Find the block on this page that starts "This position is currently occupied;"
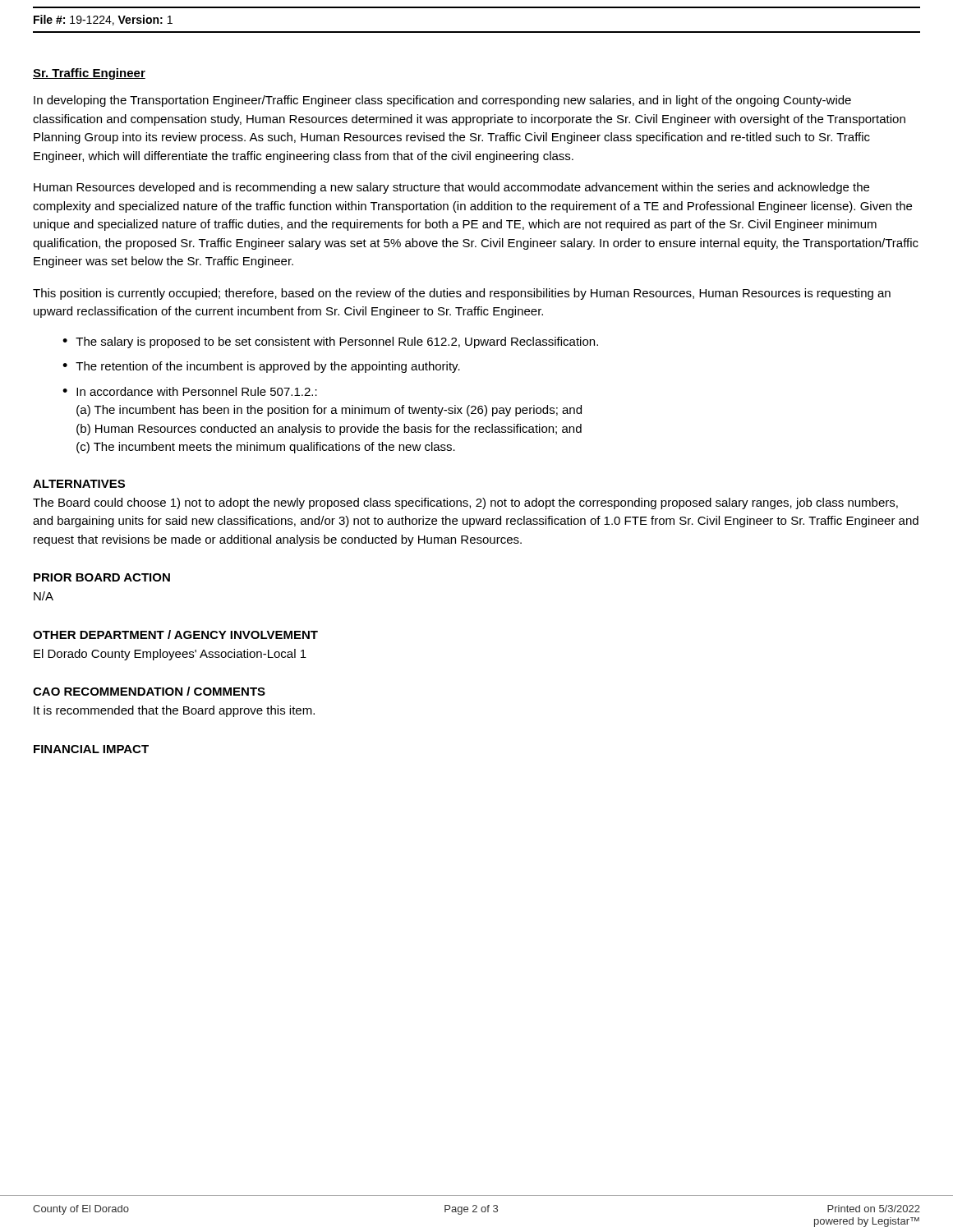Viewport: 953px width, 1232px height. (x=462, y=302)
